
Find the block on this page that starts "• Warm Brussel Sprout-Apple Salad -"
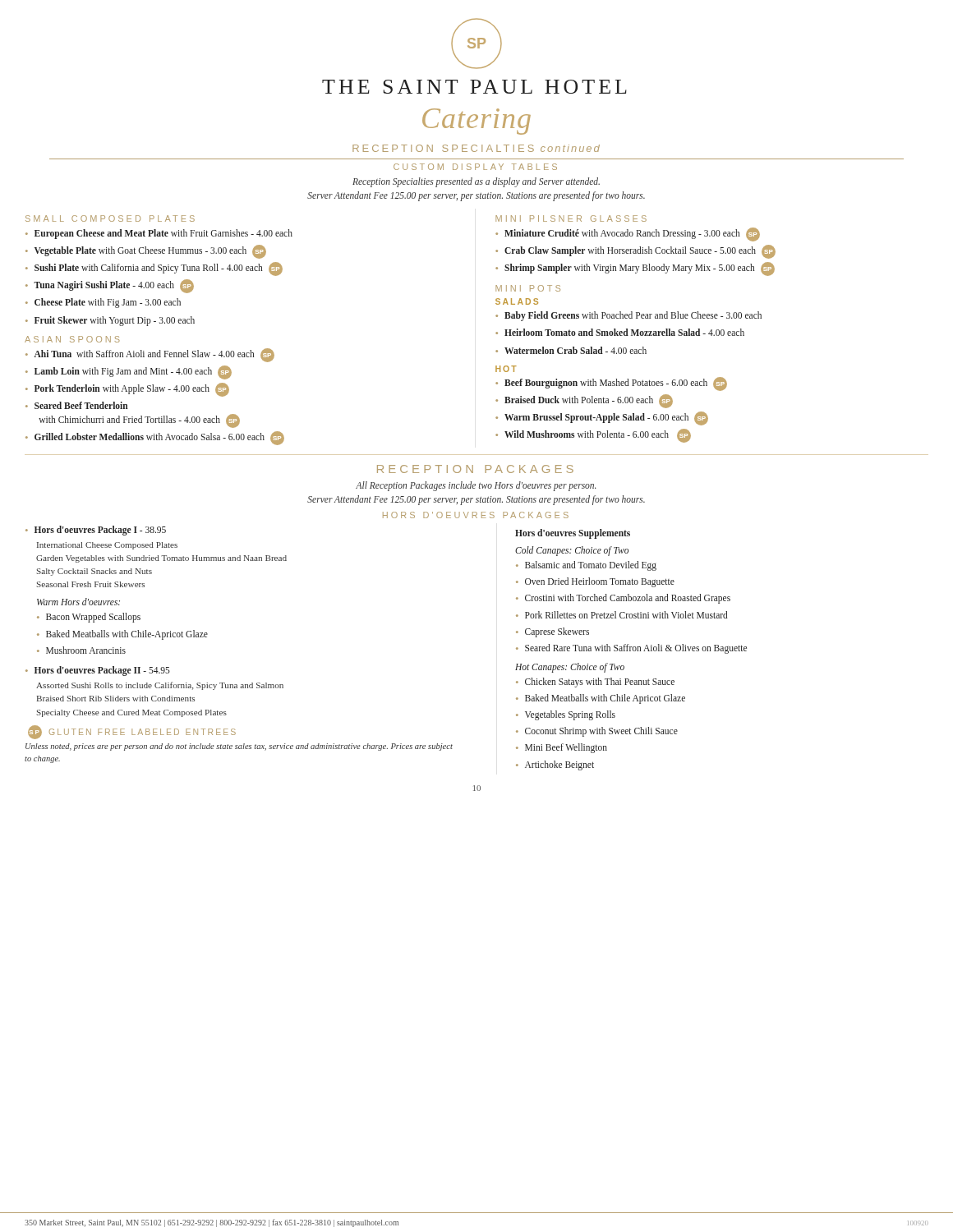pos(602,418)
